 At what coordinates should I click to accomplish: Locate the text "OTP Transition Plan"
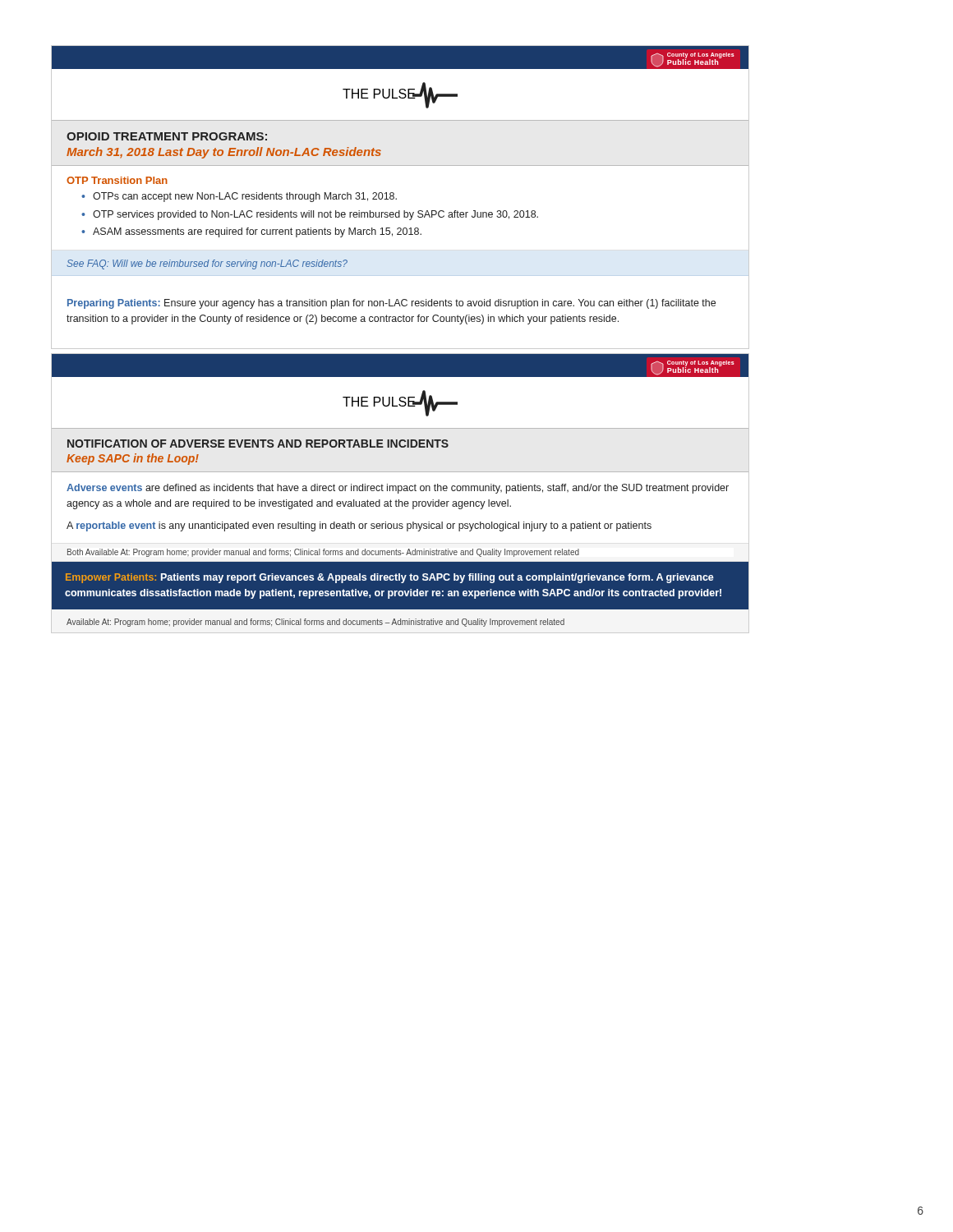click(x=117, y=180)
